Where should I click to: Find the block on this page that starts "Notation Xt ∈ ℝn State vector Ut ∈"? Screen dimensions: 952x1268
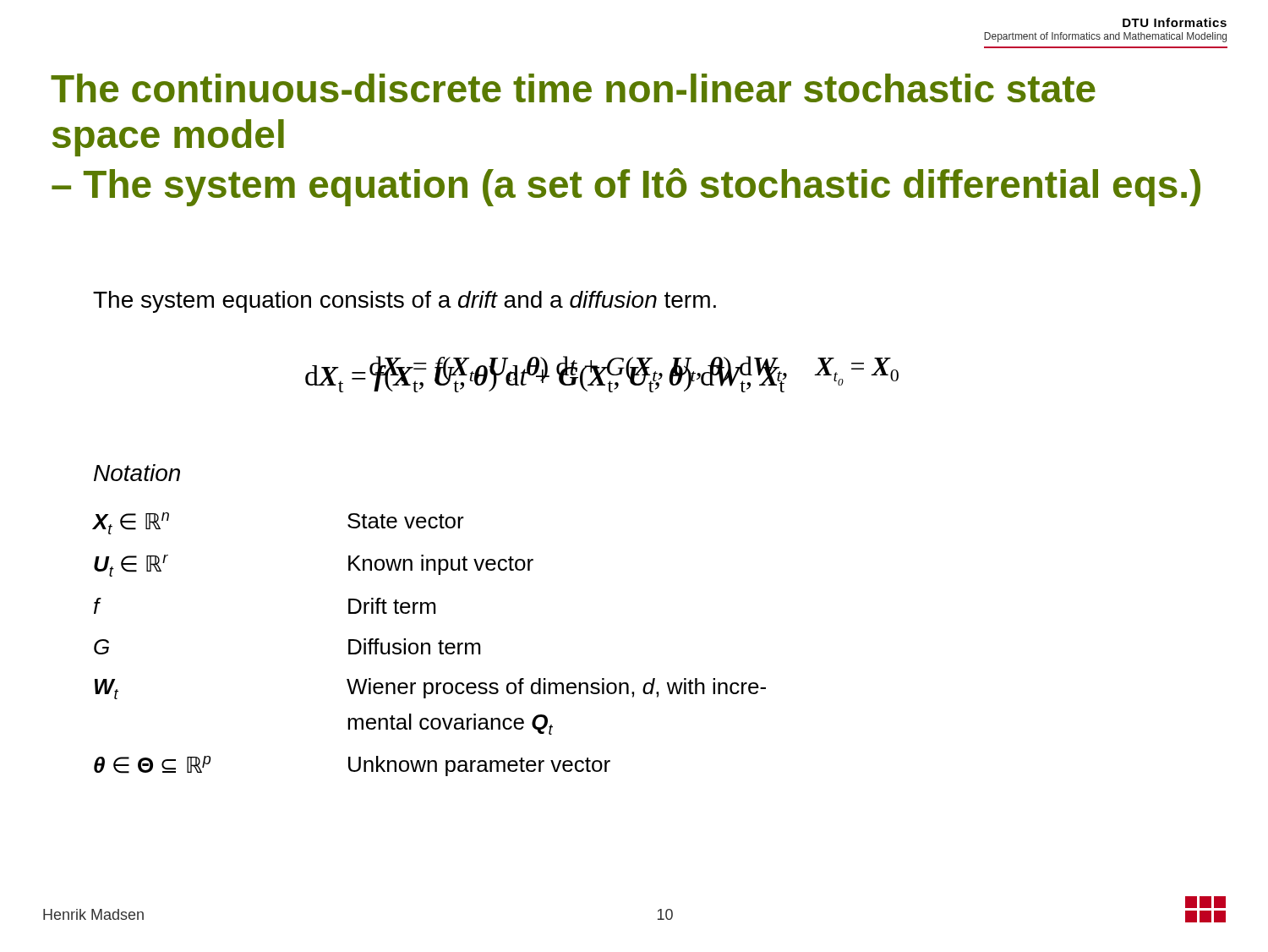pos(137,473)
